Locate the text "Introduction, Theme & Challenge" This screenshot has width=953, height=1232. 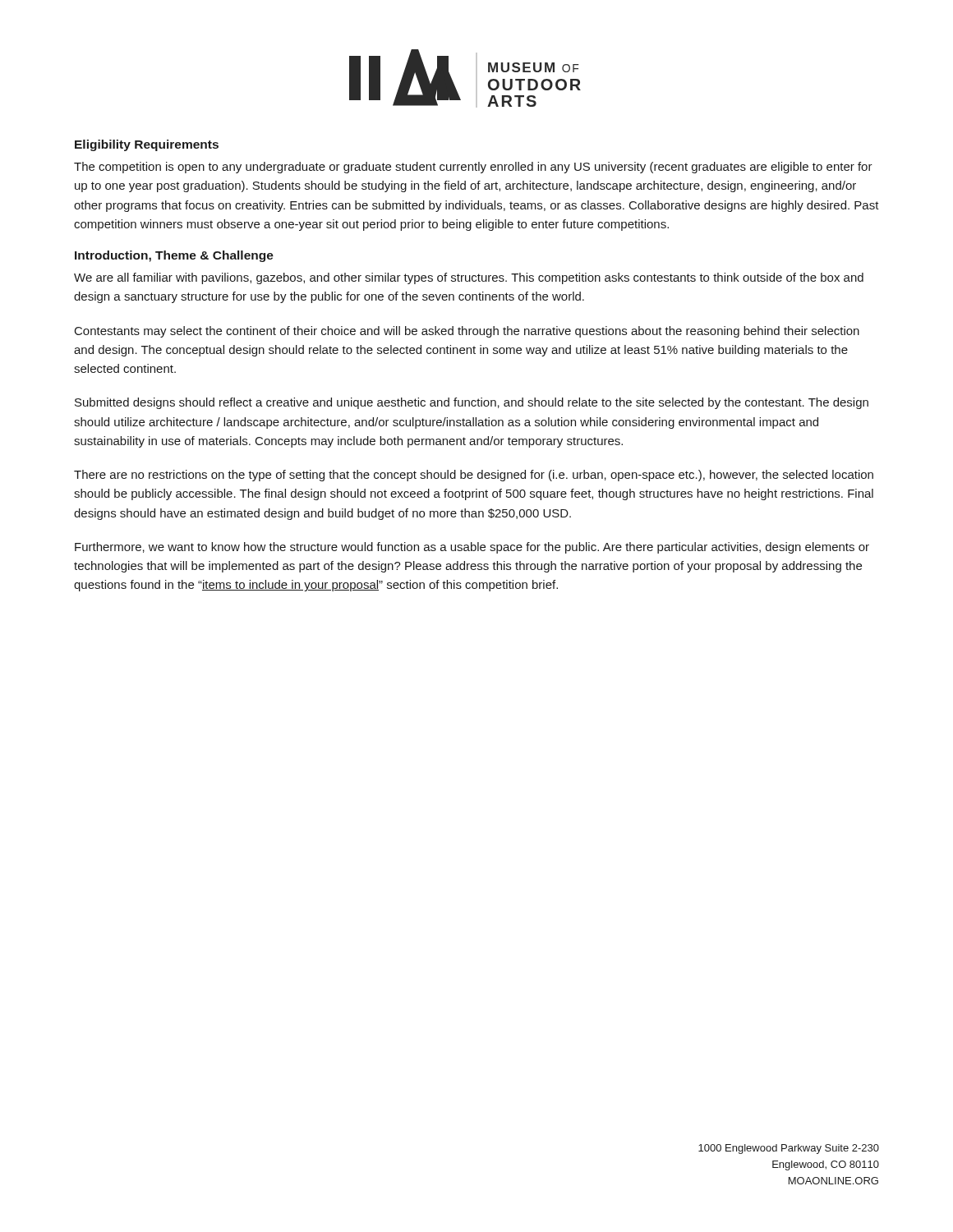tap(174, 255)
